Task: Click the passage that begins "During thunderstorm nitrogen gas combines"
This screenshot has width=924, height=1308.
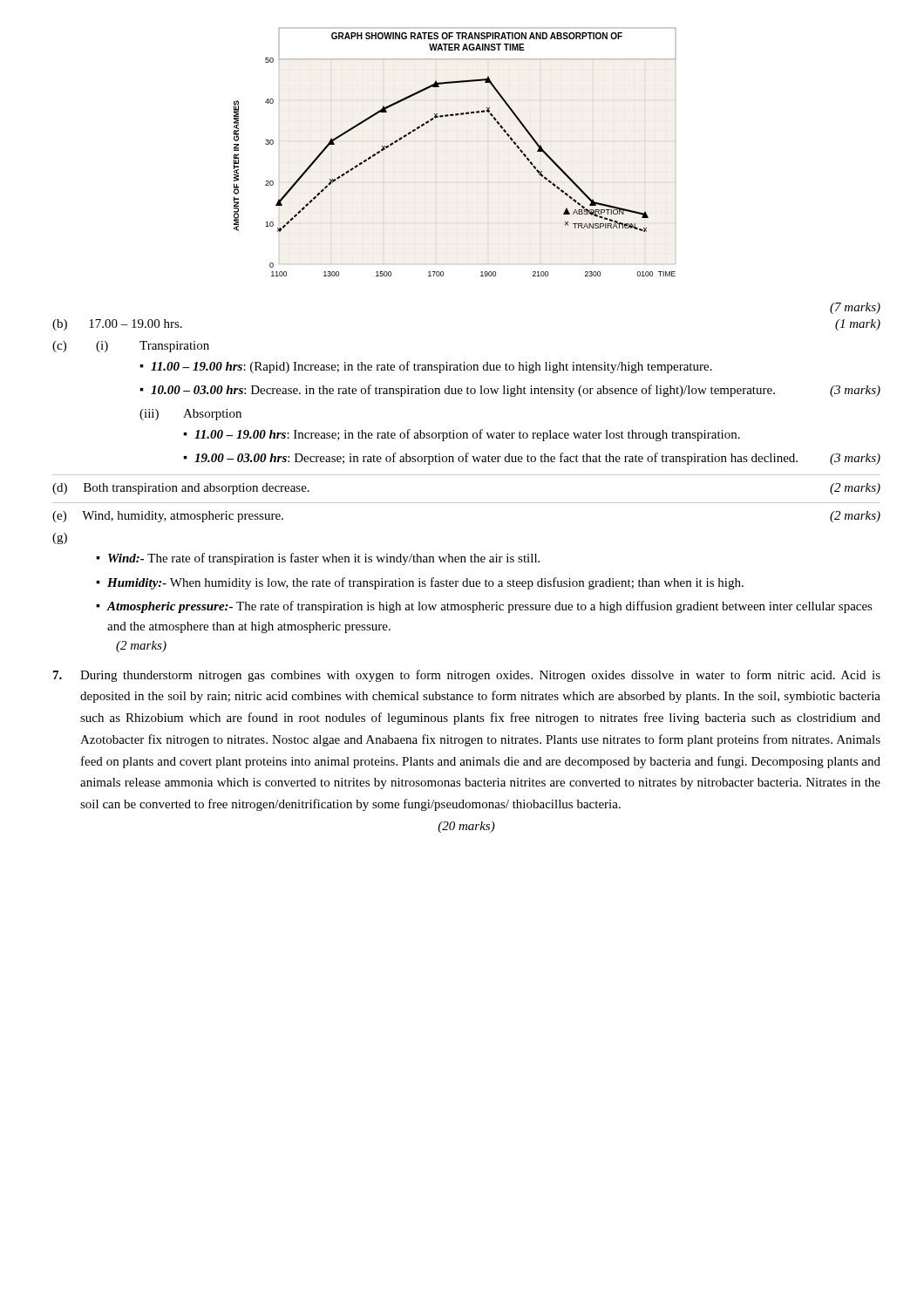Action: pos(466,740)
